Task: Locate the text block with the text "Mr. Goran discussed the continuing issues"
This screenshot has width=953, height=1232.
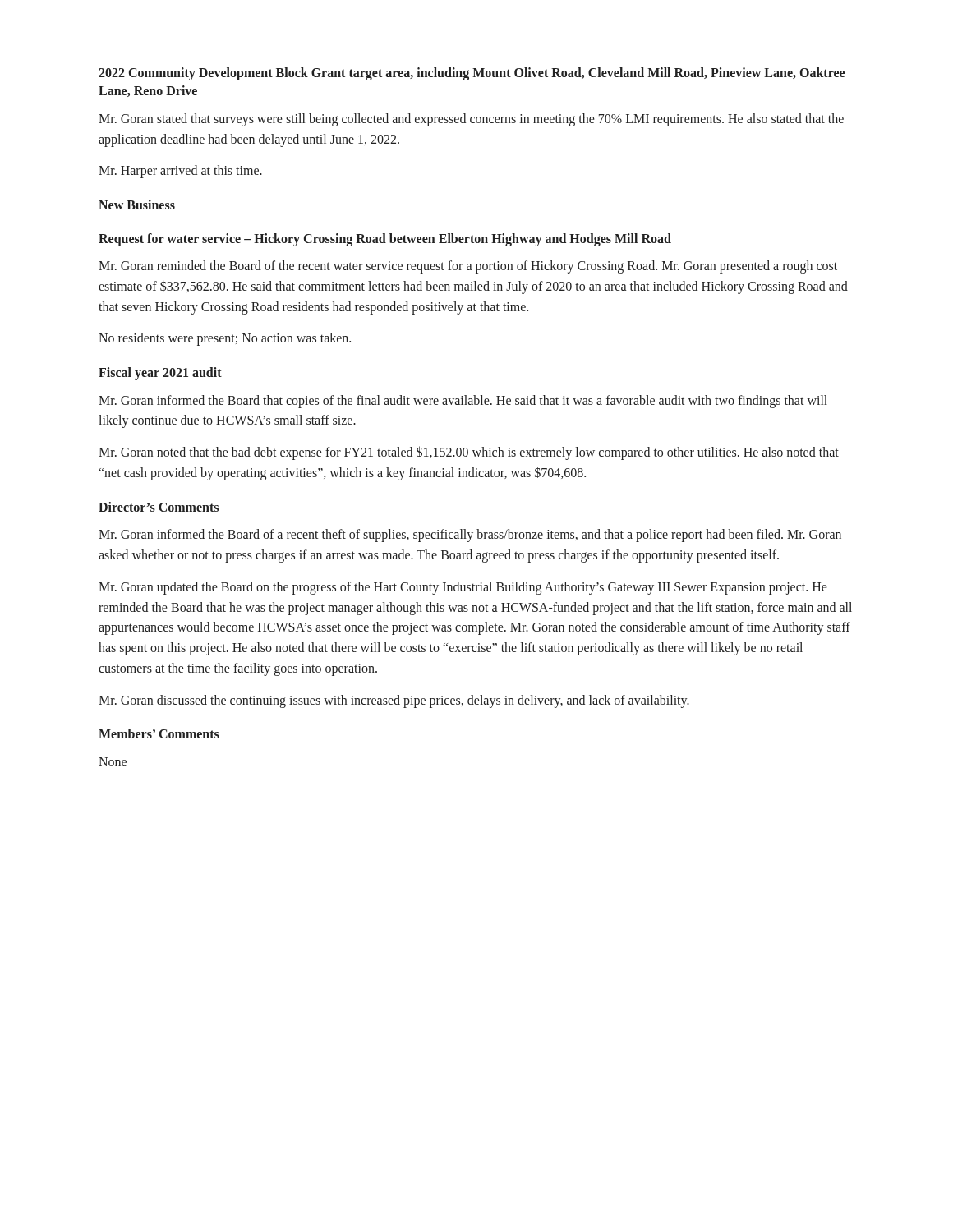Action: point(476,701)
